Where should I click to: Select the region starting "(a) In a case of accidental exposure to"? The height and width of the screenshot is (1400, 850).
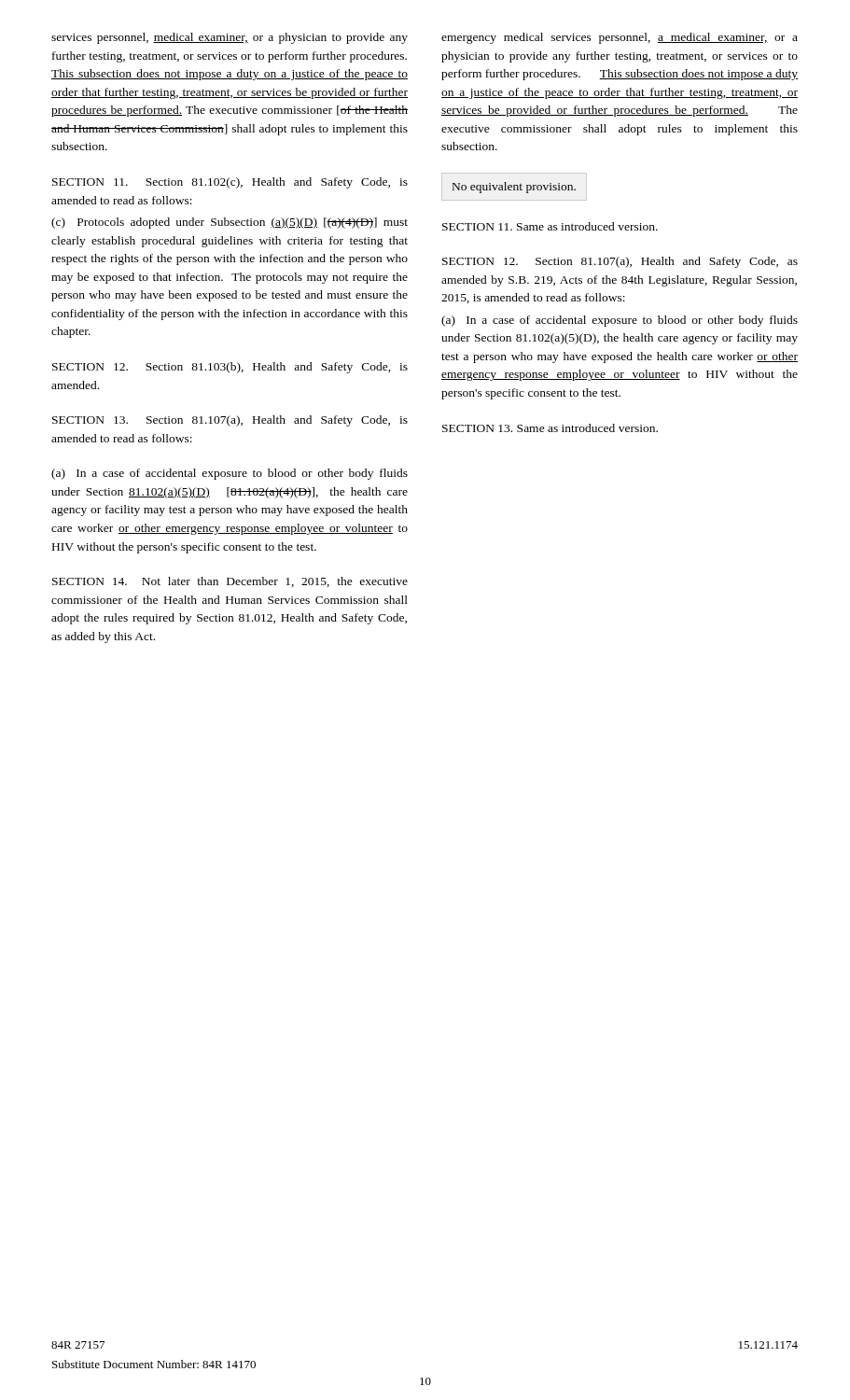230,510
